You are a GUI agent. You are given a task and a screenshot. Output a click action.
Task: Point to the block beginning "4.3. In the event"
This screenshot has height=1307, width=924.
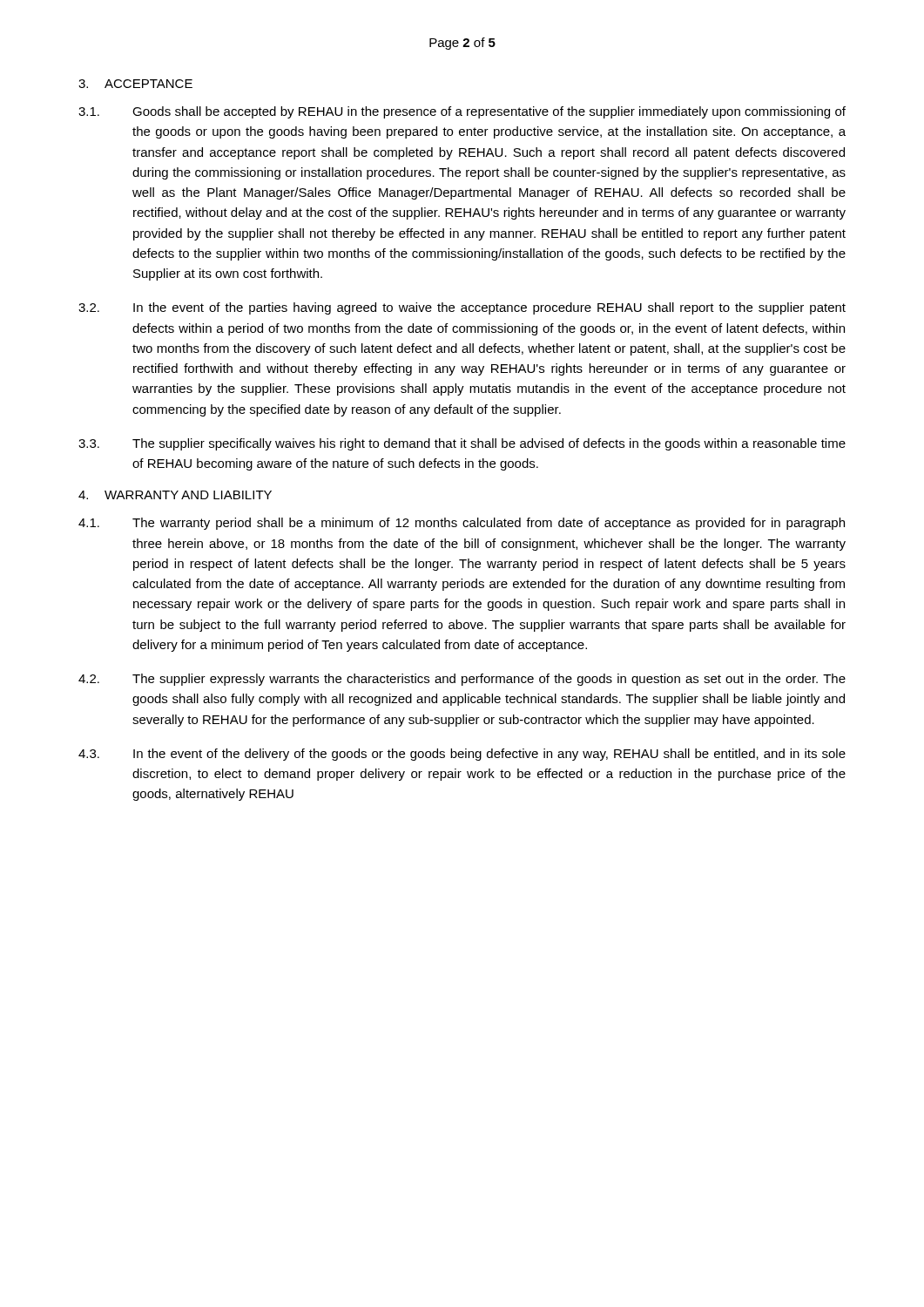click(462, 773)
